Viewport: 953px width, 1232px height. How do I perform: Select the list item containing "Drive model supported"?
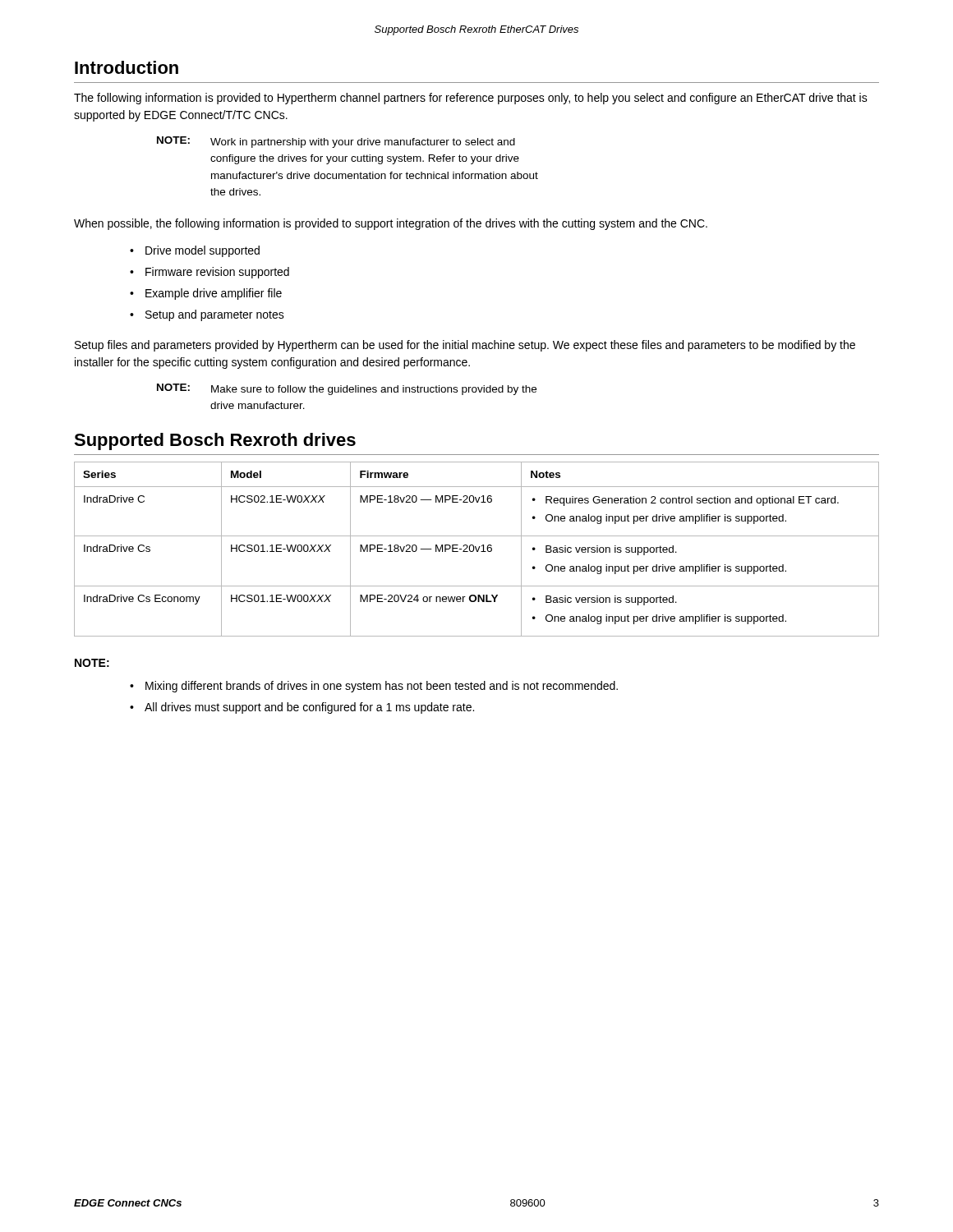point(202,251)
